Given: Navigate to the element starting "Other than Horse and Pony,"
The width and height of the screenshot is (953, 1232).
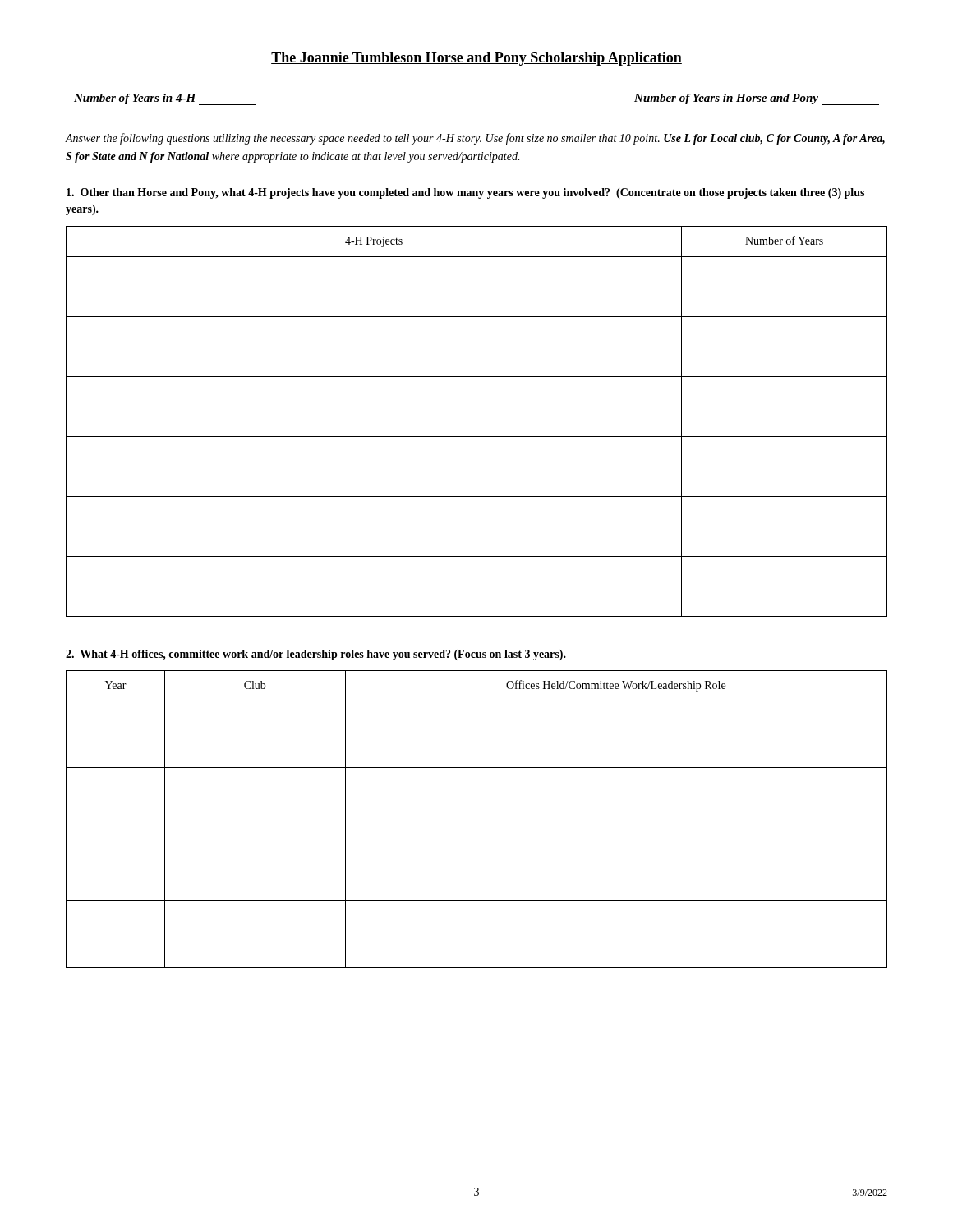Looking at the screenshot, I should coord(465,201).
